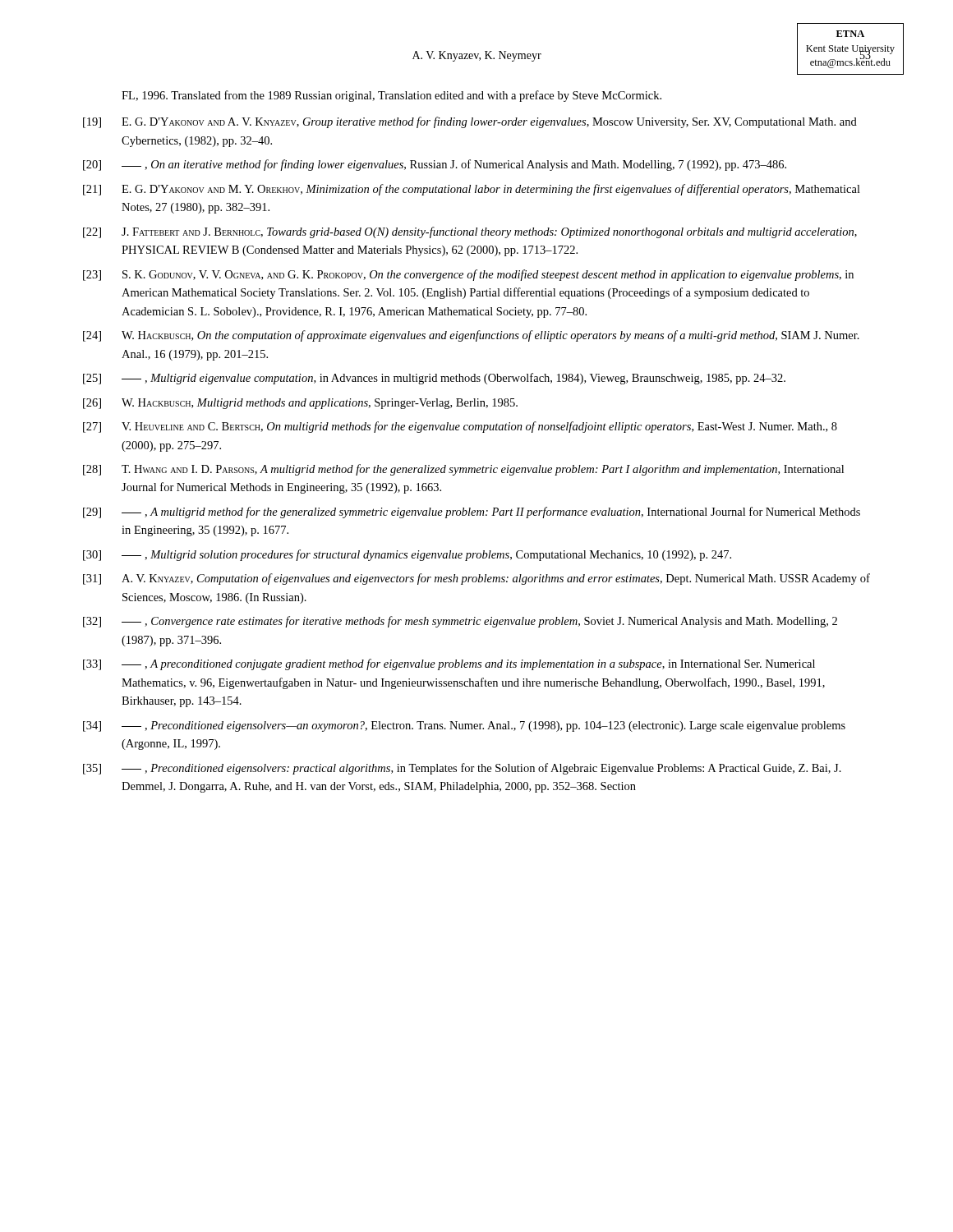The image size is (953, 1232).
Task: Locate the region starting "[23] S. K. Godunov, V. V."
Action: point(476,293)
